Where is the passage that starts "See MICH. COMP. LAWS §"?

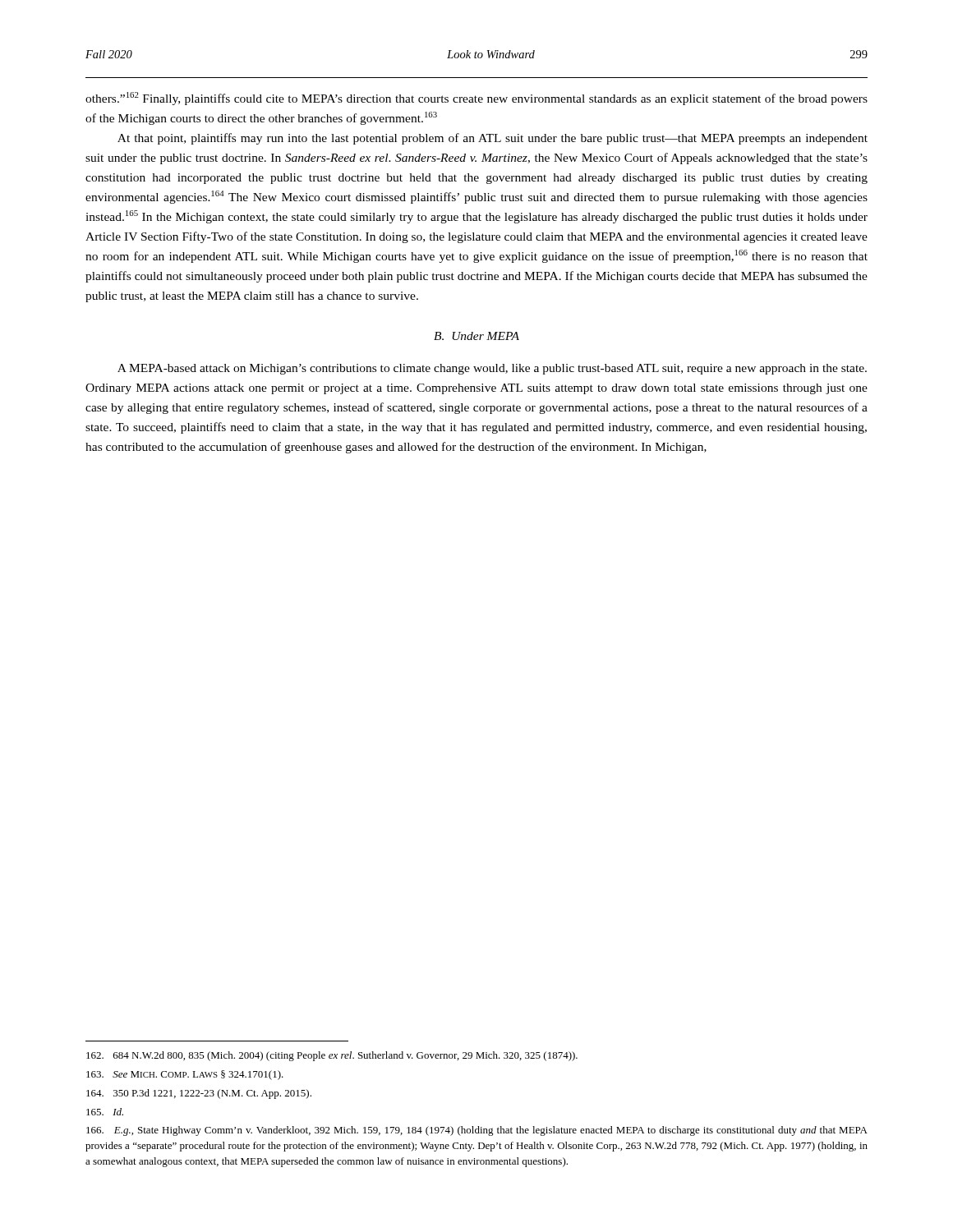click(x=185, y=1074)
